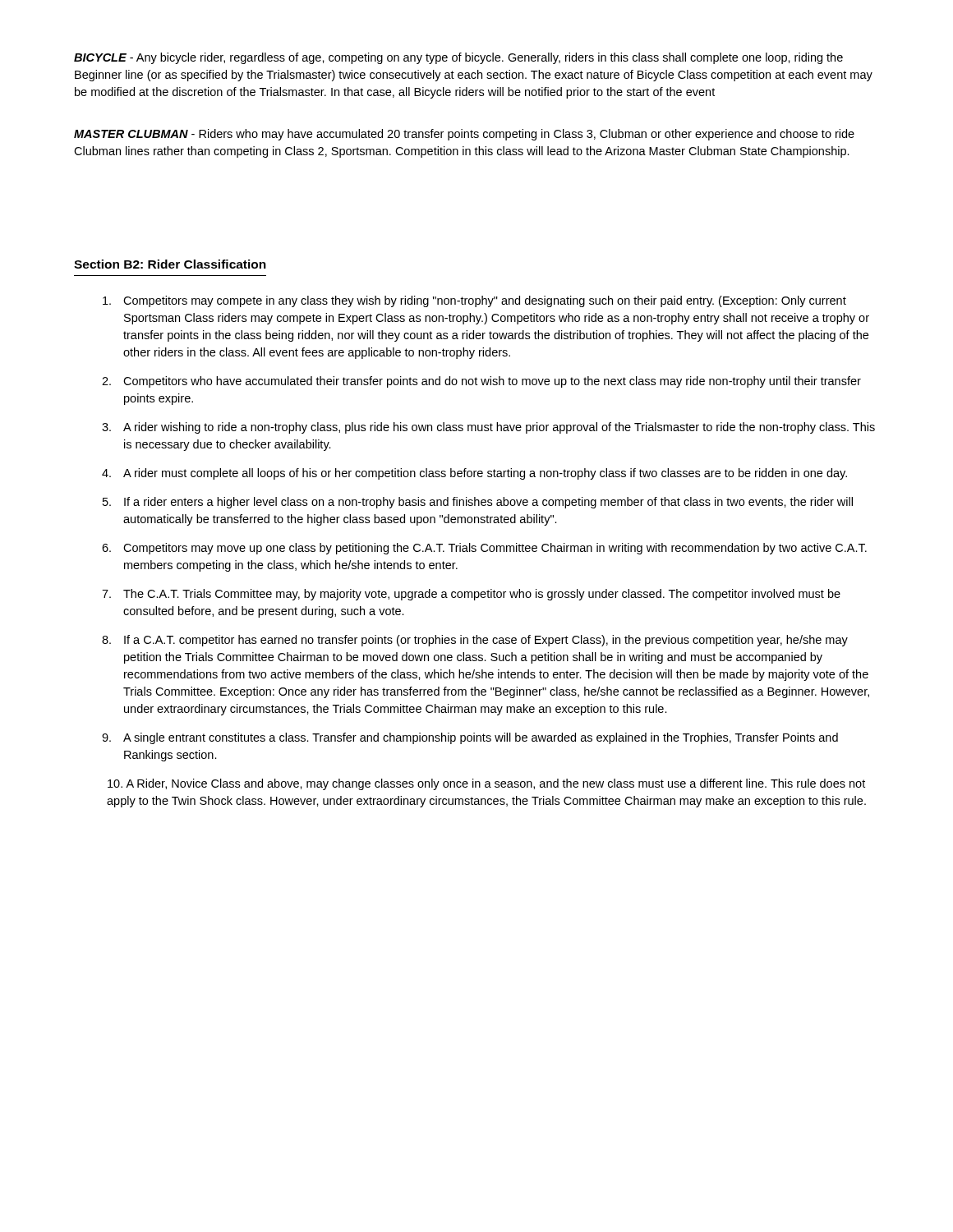Click the passage that begins "If a C.A.T."
The height and width of the screenshot is (1232, 953).
[497, 675]
